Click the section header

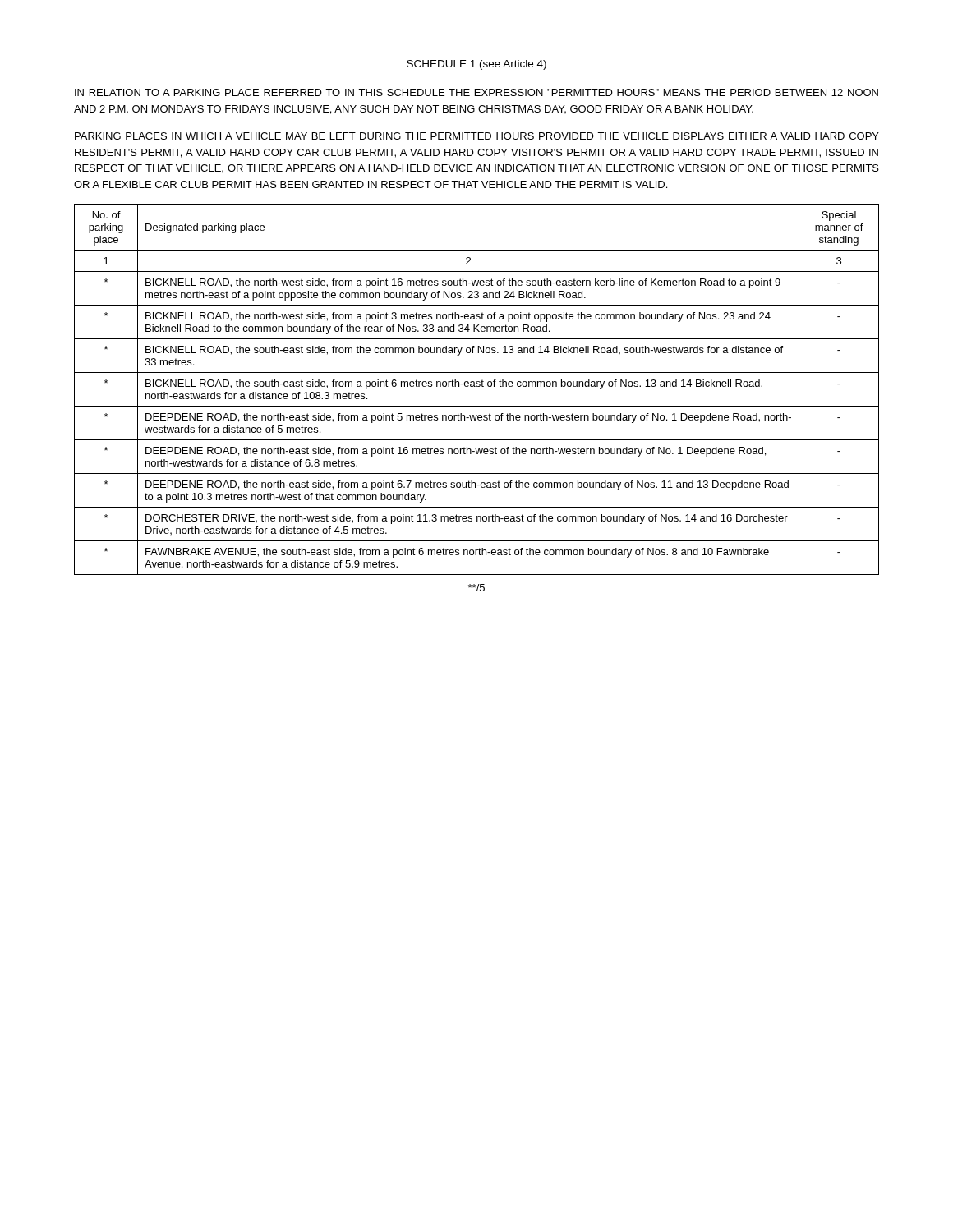476,64
